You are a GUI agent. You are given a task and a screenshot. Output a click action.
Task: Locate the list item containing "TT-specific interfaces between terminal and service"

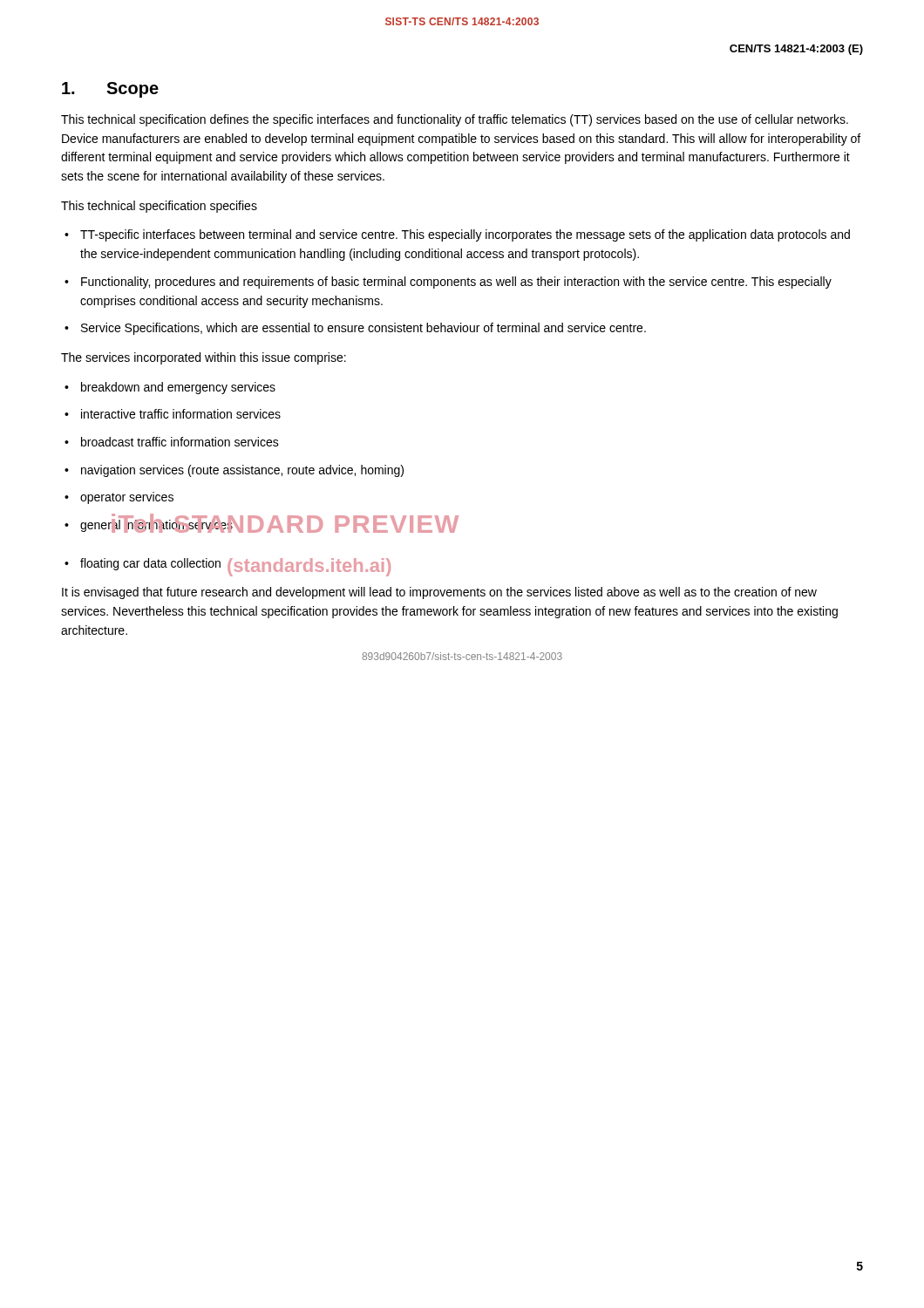(x=465, y=244)
